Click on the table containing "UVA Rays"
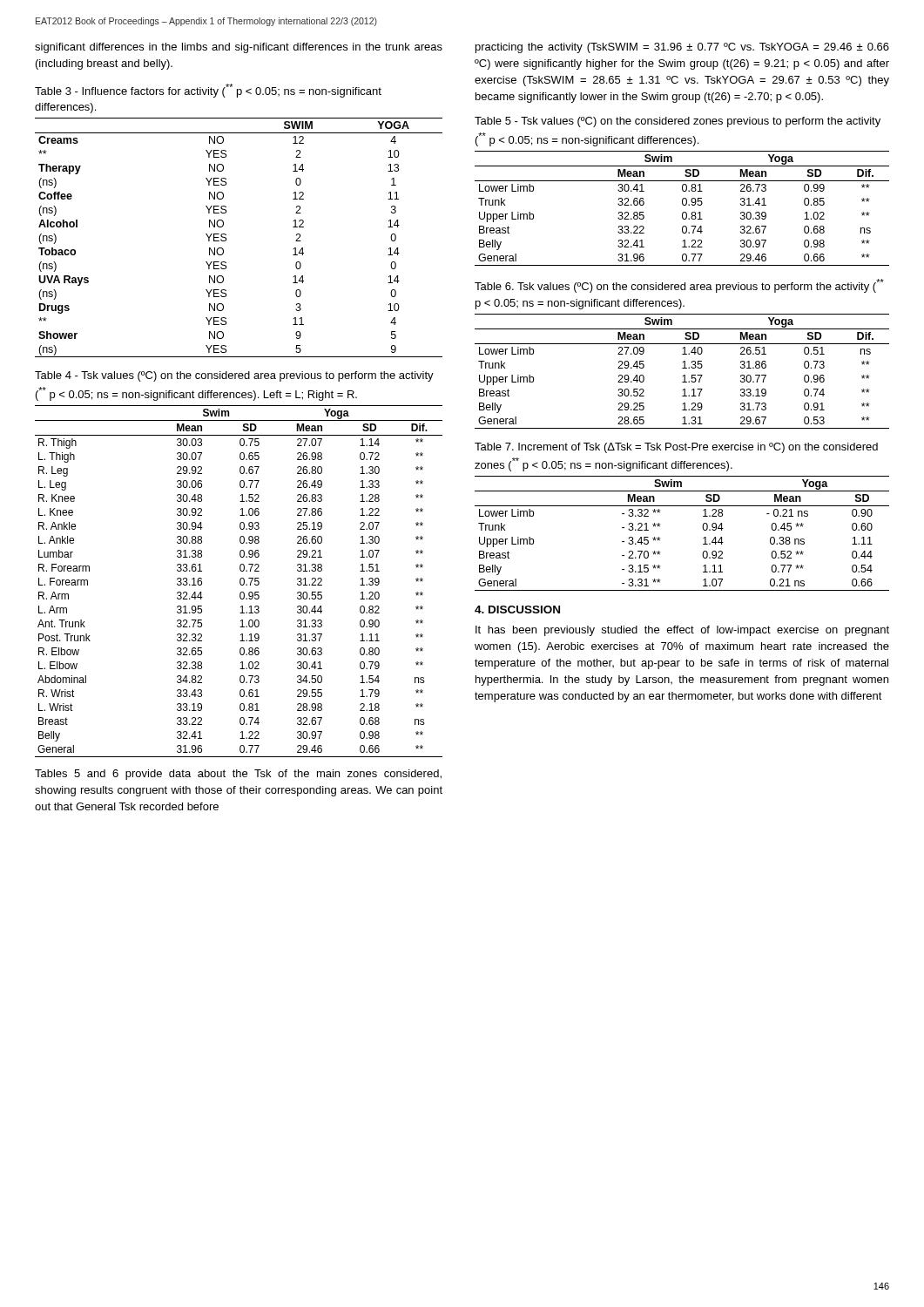Viewport: 924px width, 1307px height. click(x=239, y=238)
